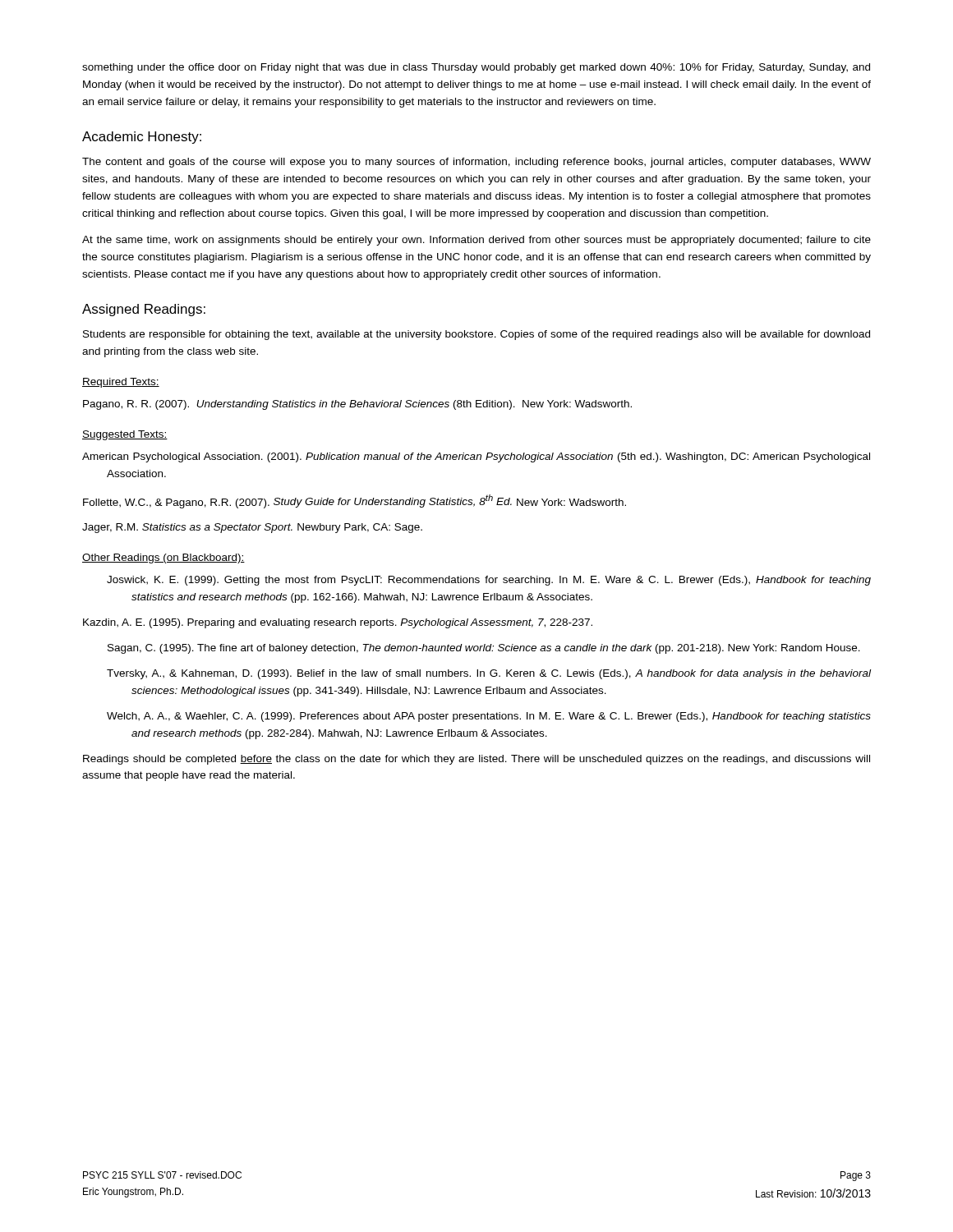
Task: Click on the text that says "Other Readings (on Blackboard):"
Action: (163, 557)
